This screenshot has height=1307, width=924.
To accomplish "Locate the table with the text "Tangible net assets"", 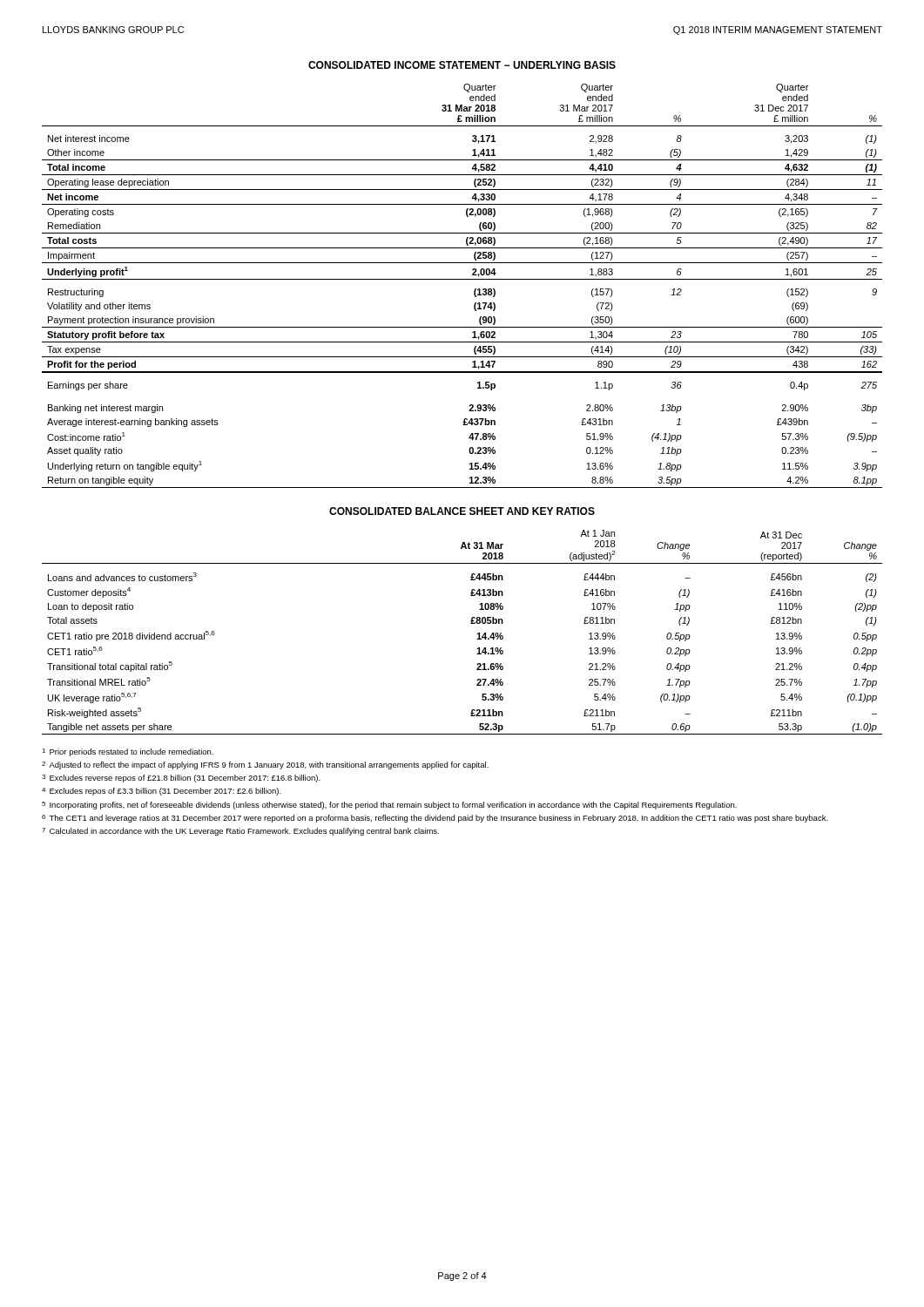I will (462, 630).
